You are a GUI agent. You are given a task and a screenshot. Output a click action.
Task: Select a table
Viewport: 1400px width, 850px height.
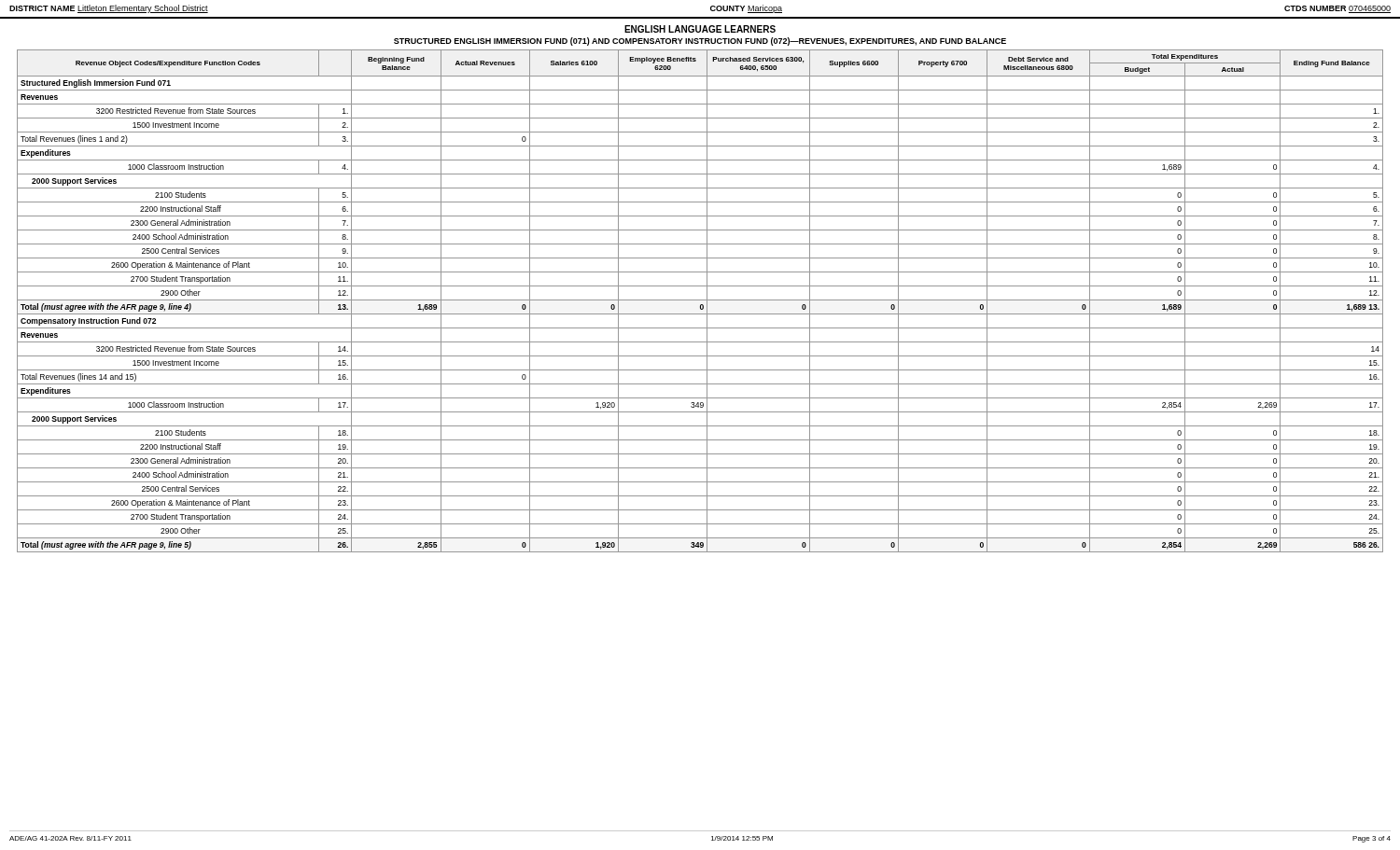(700, 301)
